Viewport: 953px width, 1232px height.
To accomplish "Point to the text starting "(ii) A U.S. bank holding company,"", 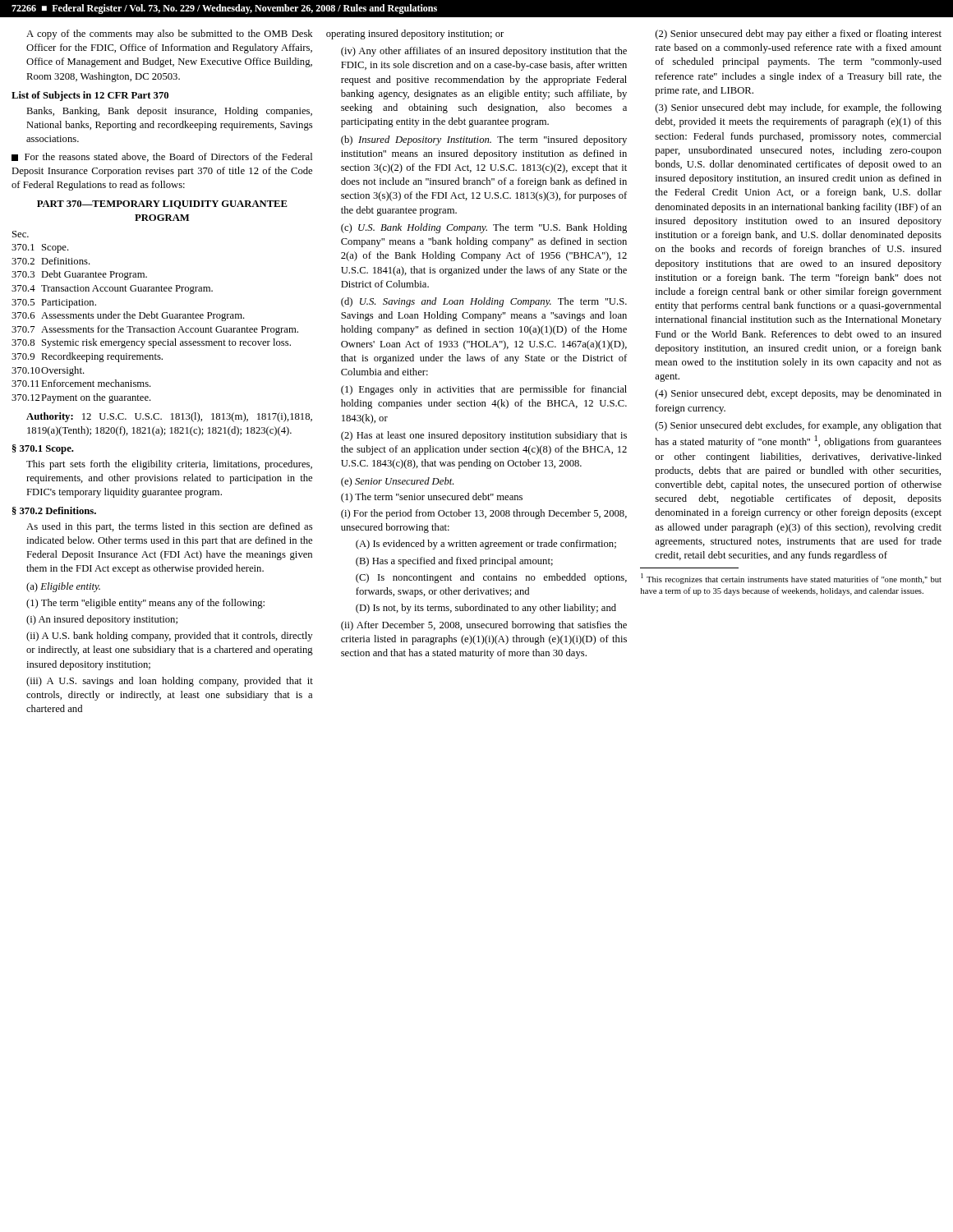I will pos(170,650).
